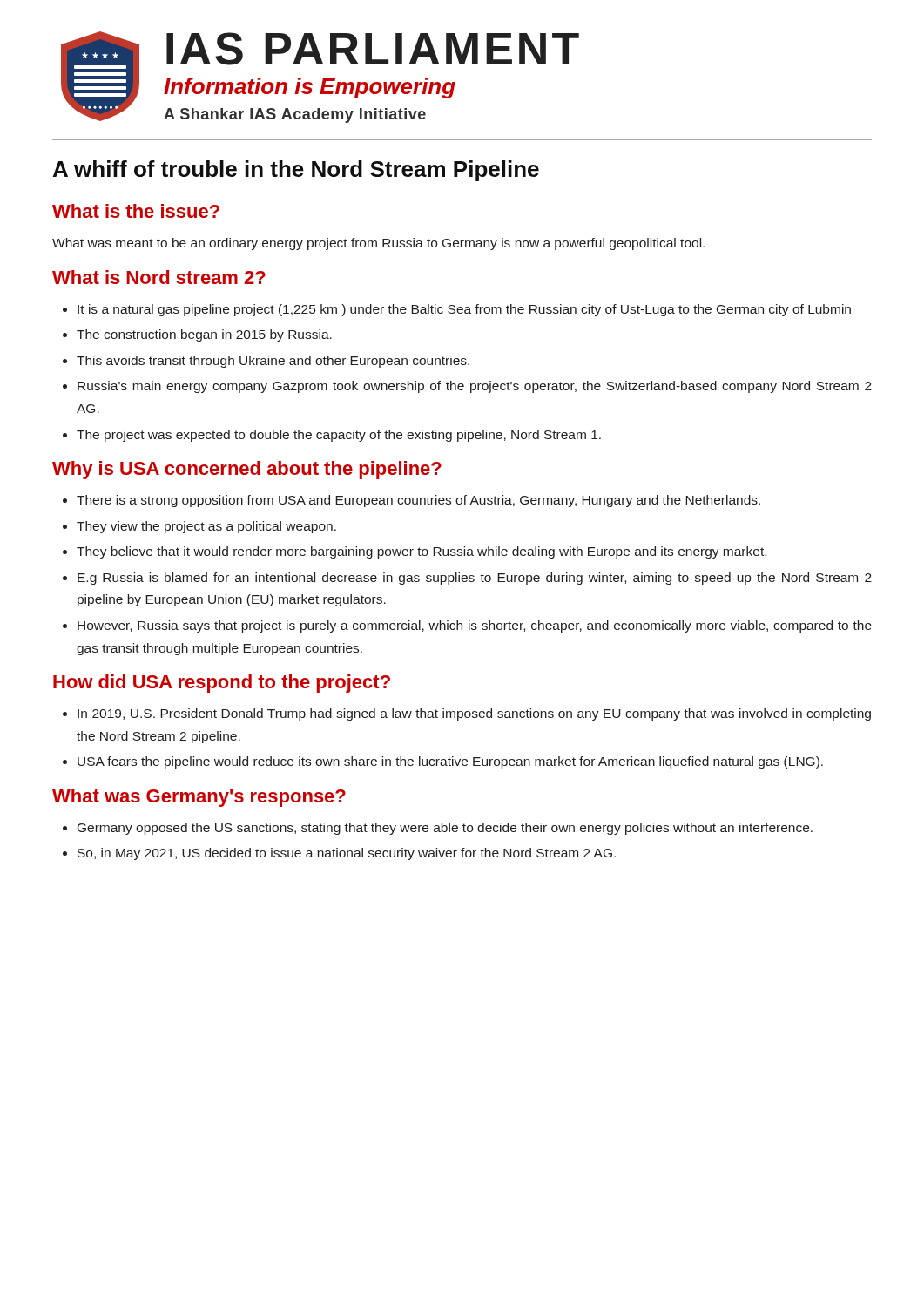The width and height of the screenshot is (924, 1307).
Task: Select the list item that says "Russia's main energy company Gazprom"
Action: [x=474, y=397]
